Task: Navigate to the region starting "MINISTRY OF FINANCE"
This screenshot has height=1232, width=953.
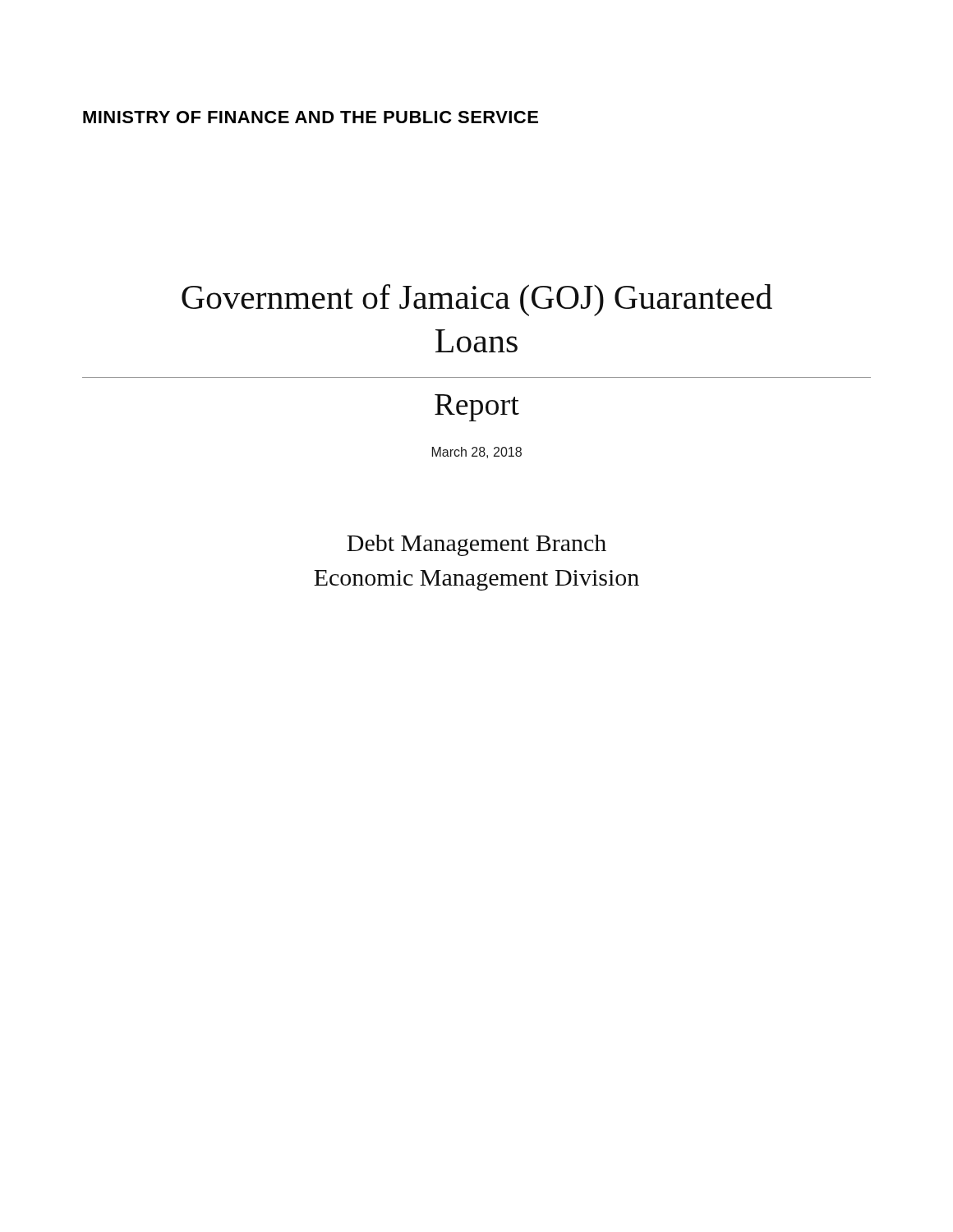Action: (311, 117)
